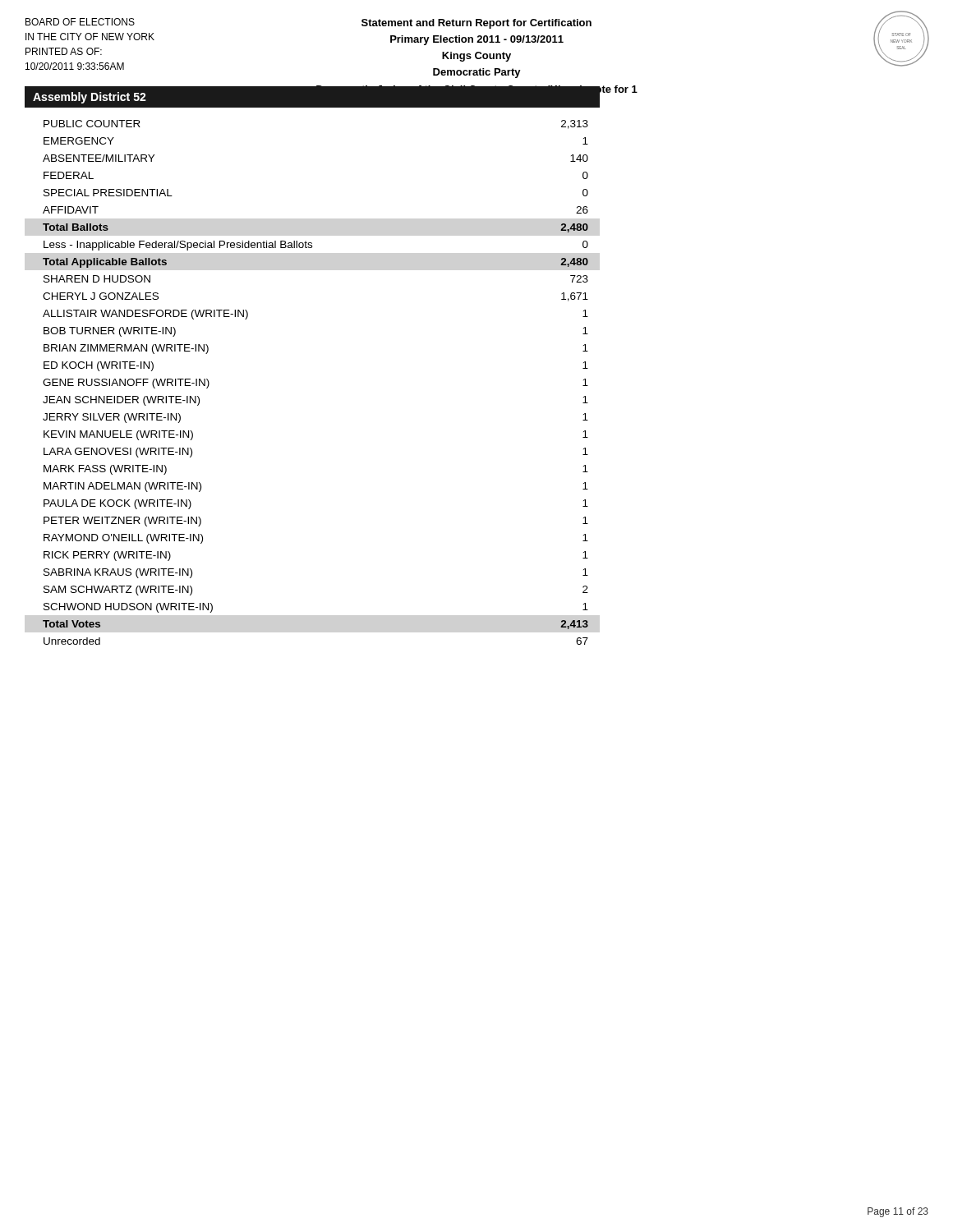The width and height of the screenshot is (953, 1232).
Task: Click on the table containing "GENE RUSSIANOFF (WRITE-IN)"
Action: click(x=312, y=382)
